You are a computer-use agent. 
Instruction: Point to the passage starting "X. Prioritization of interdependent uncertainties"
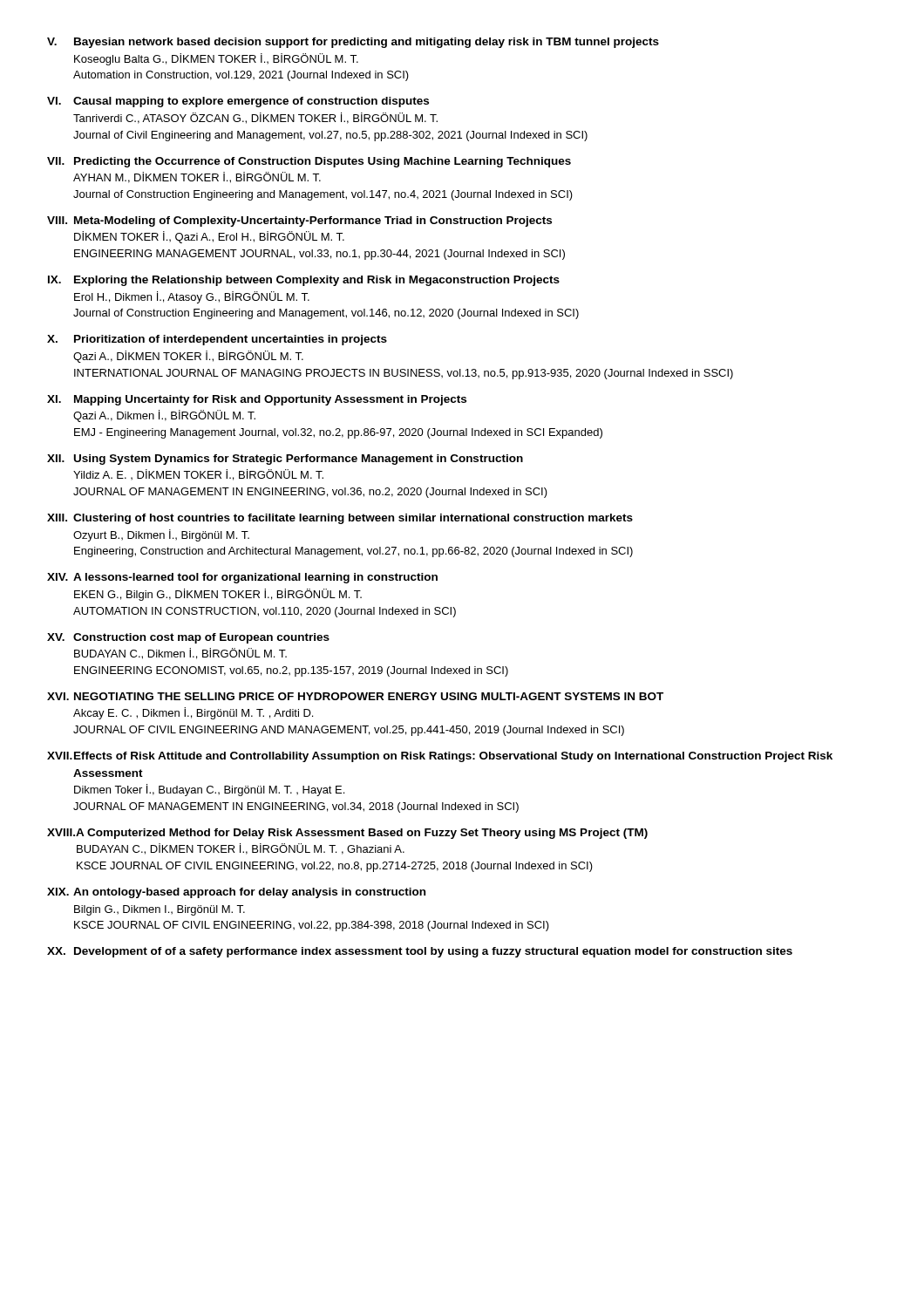click(217, 340)
